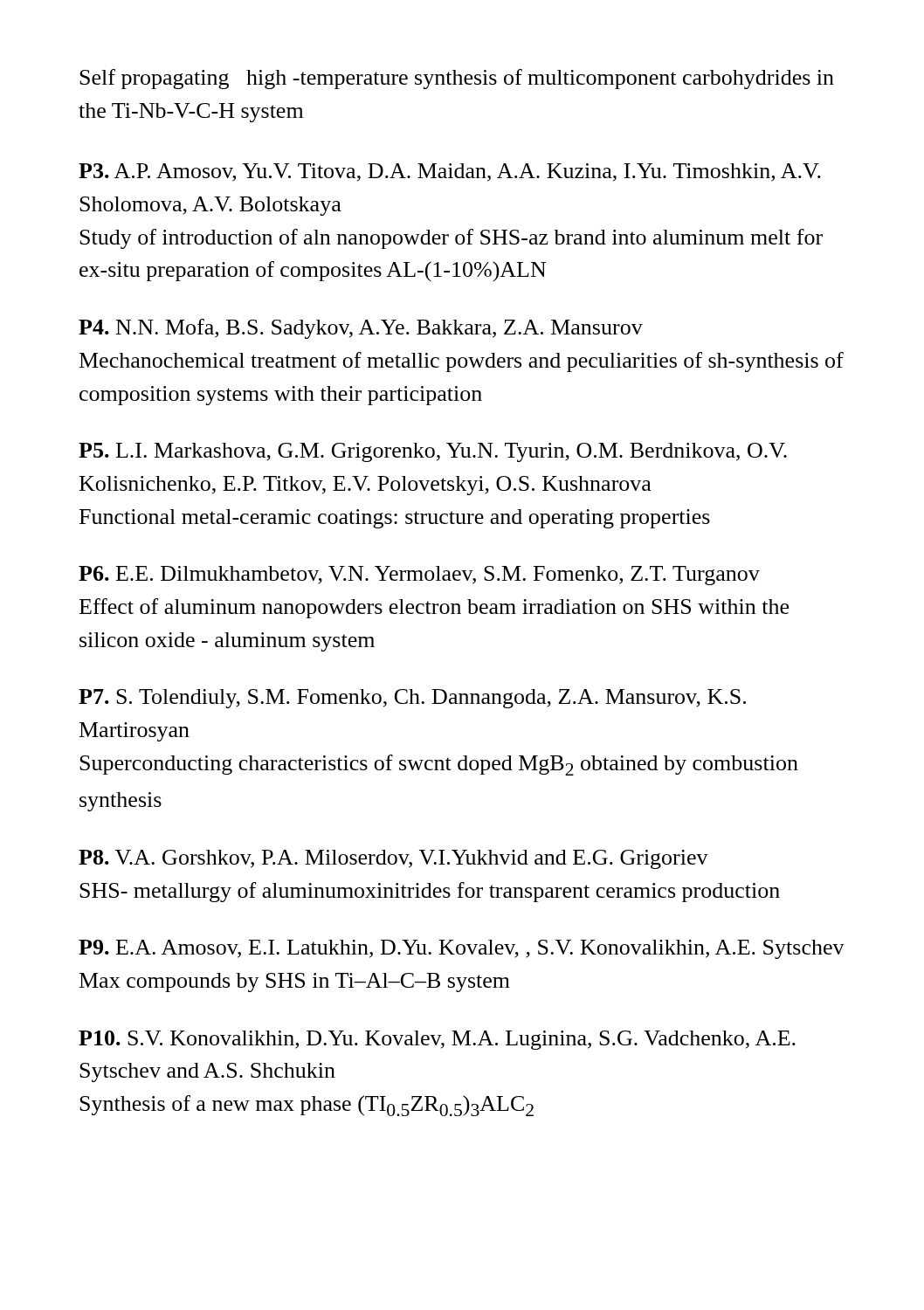The height and width of the screenshot is (1310, 924).
Task: Point to the block beginning "P4. N.N. Mofa,"
Action: [461, 360]
